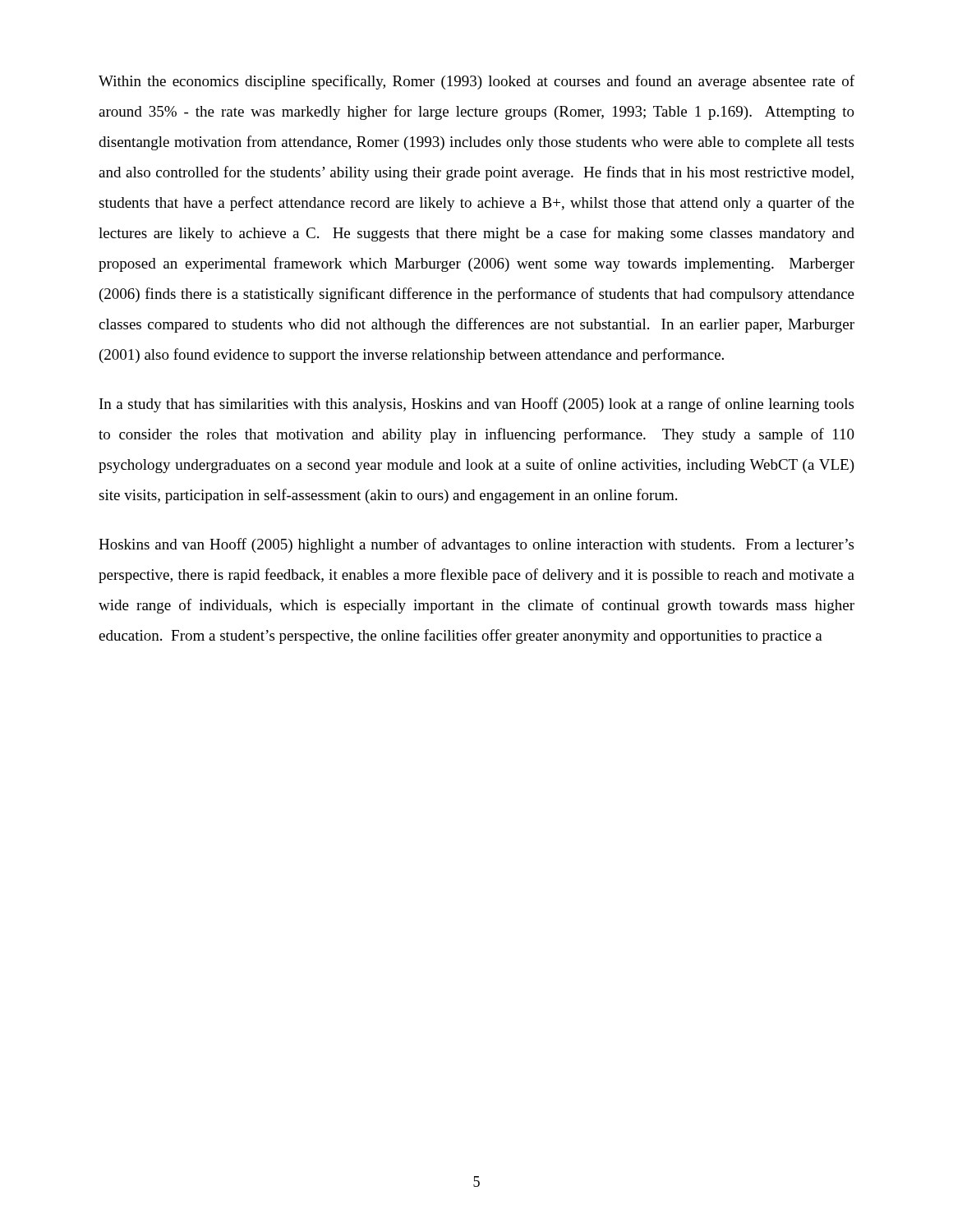Locate the text block containing "In a study that has similarities with"
This screenshot has height=1232, width=953.
coord(476,449)
